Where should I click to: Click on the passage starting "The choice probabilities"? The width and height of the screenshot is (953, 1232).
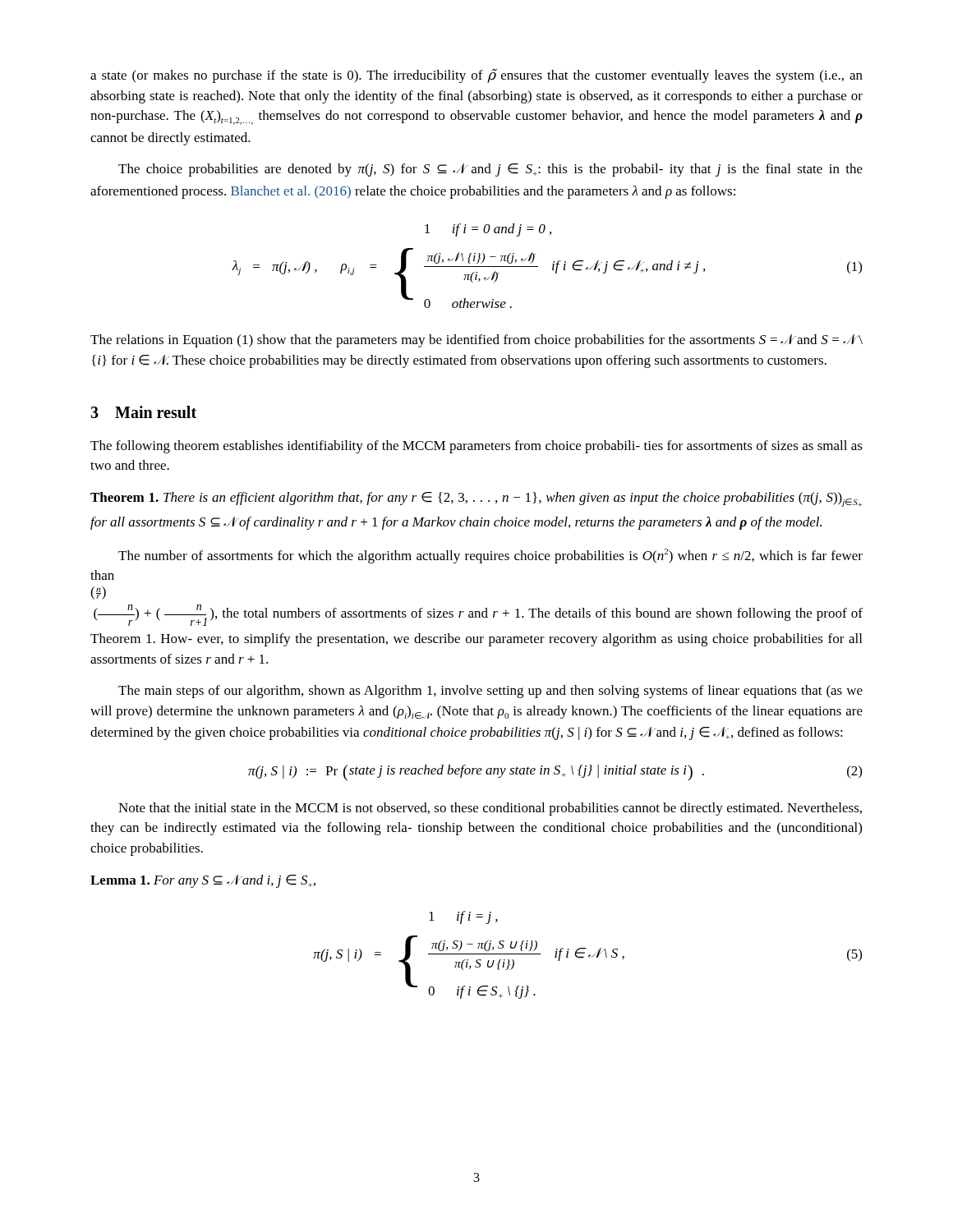tap(476, 180)
